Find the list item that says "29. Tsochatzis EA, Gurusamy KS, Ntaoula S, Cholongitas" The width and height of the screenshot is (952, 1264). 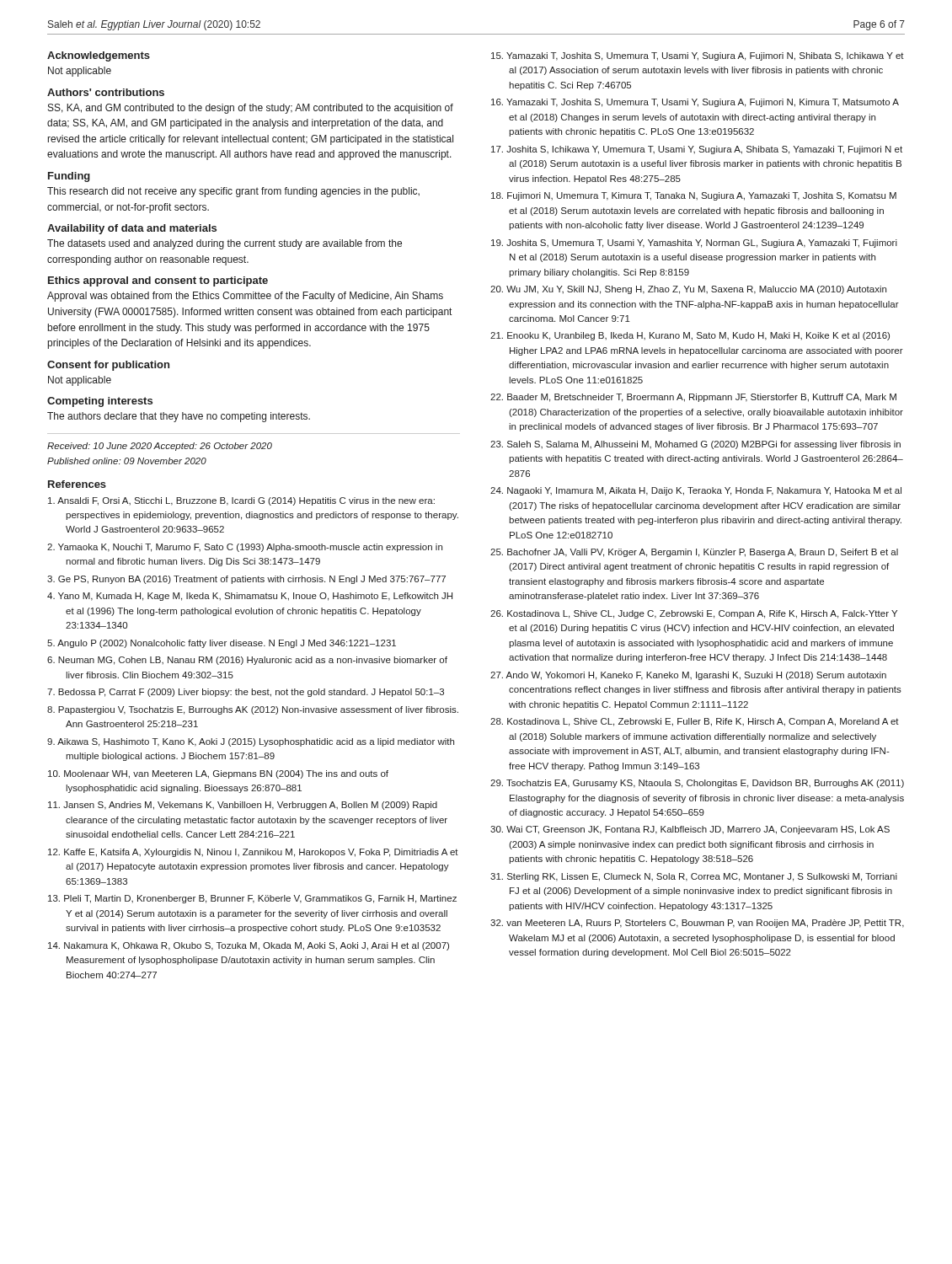point(697,798)
